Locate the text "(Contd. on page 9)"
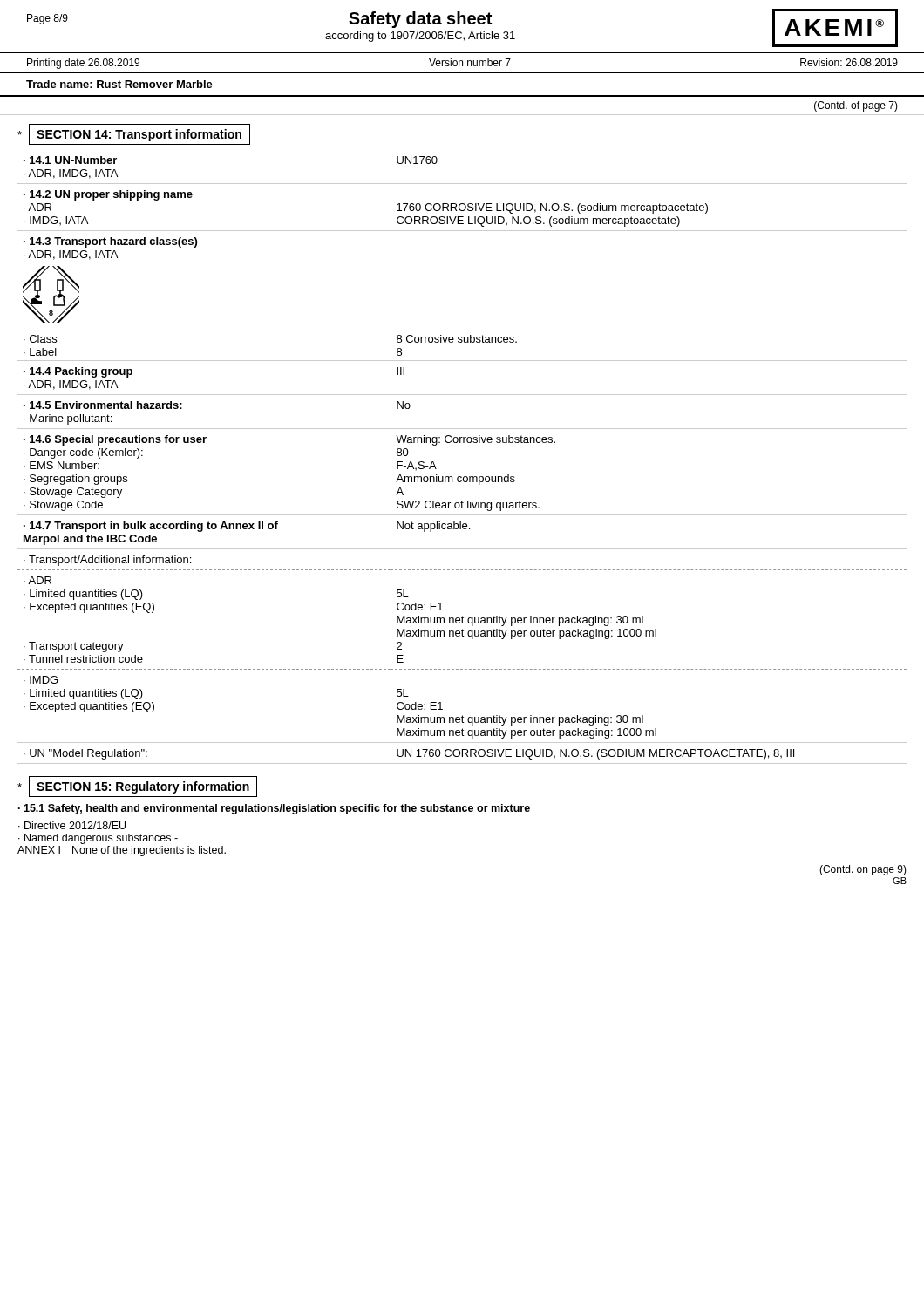This screenshot has height=1308, width=924. [x=863, y=869]
